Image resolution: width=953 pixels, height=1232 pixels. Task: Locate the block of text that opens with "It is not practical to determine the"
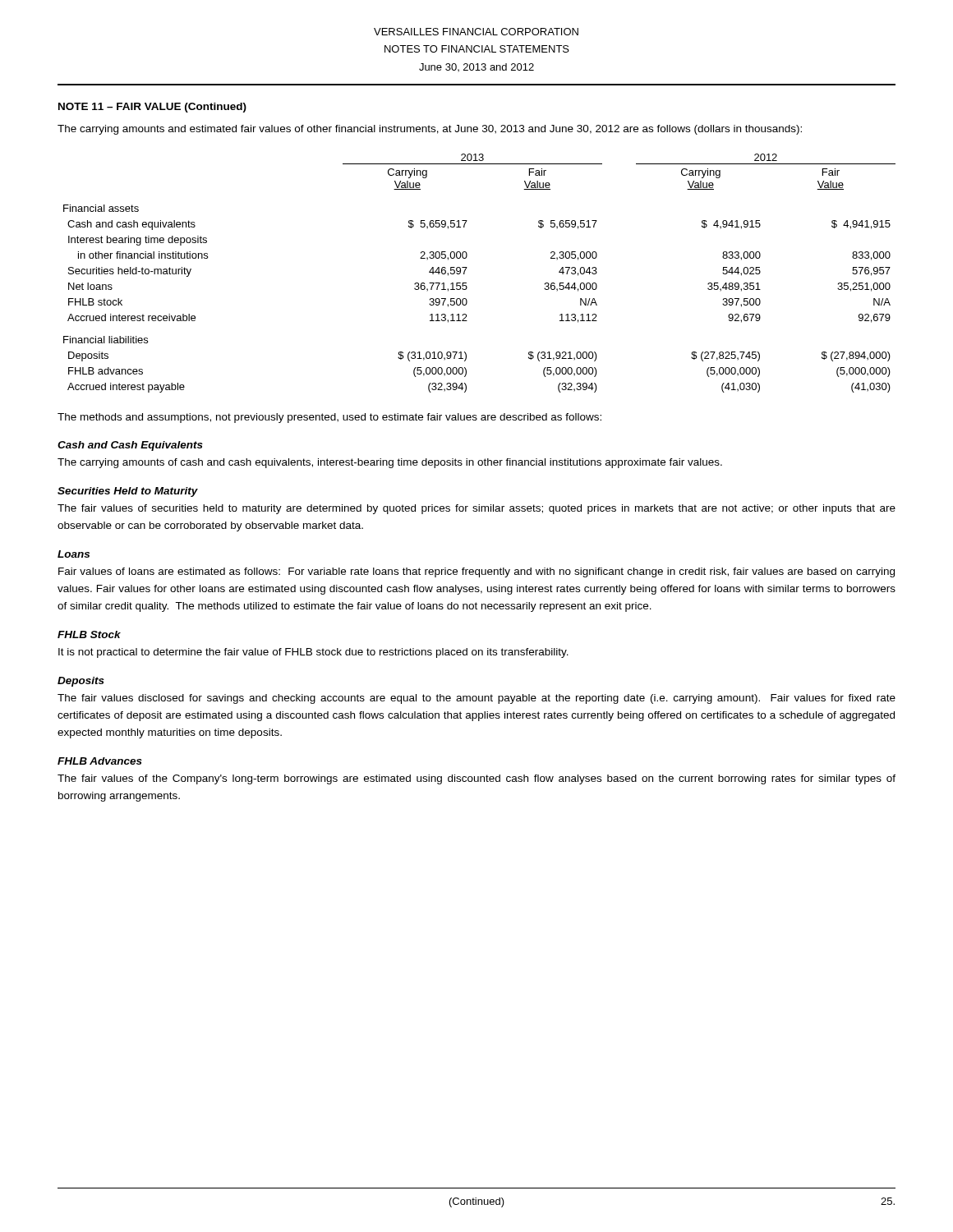[x=313, y=652]
